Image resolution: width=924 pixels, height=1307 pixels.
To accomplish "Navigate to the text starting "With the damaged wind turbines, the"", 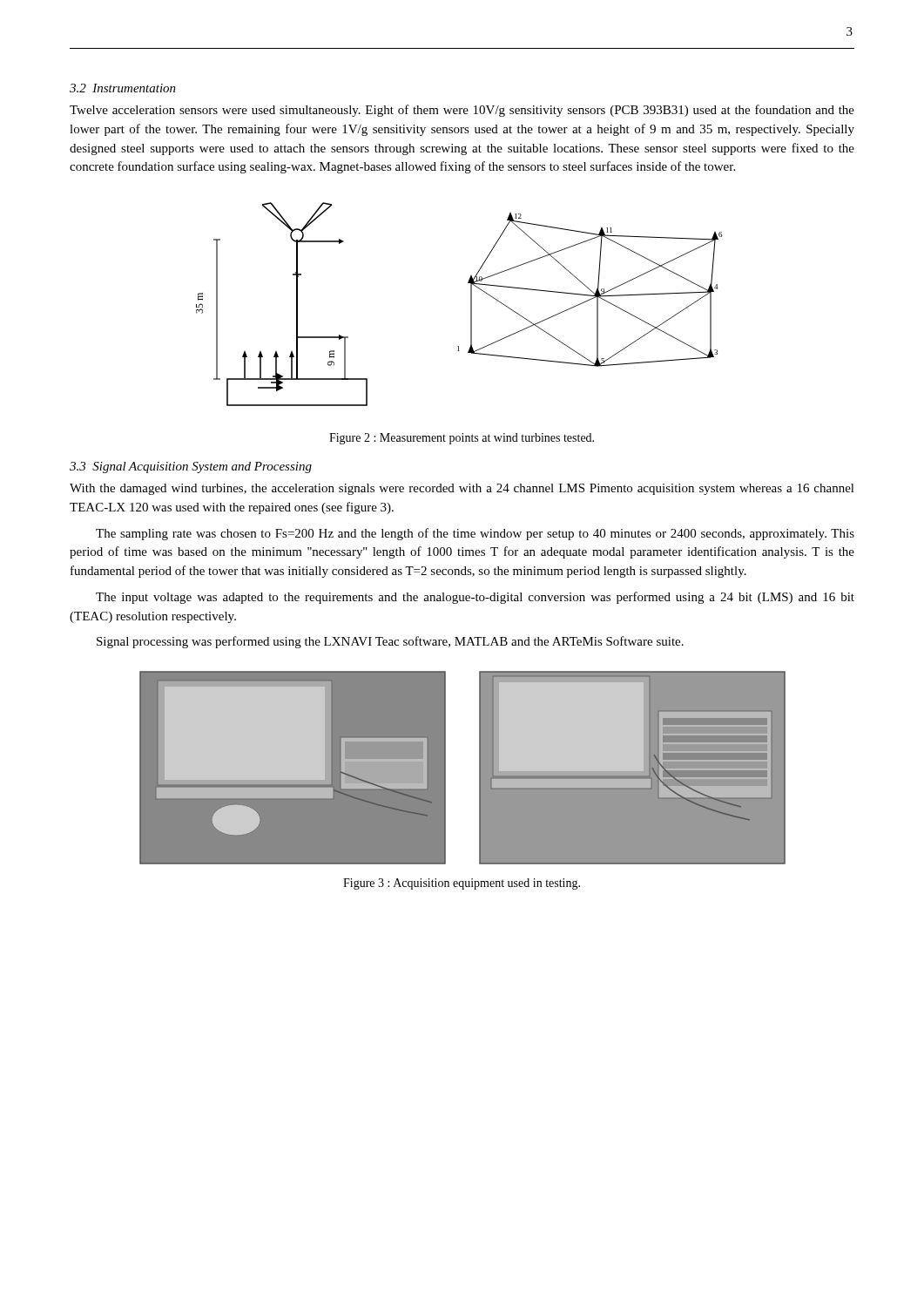I will click(x=462, y=497).
